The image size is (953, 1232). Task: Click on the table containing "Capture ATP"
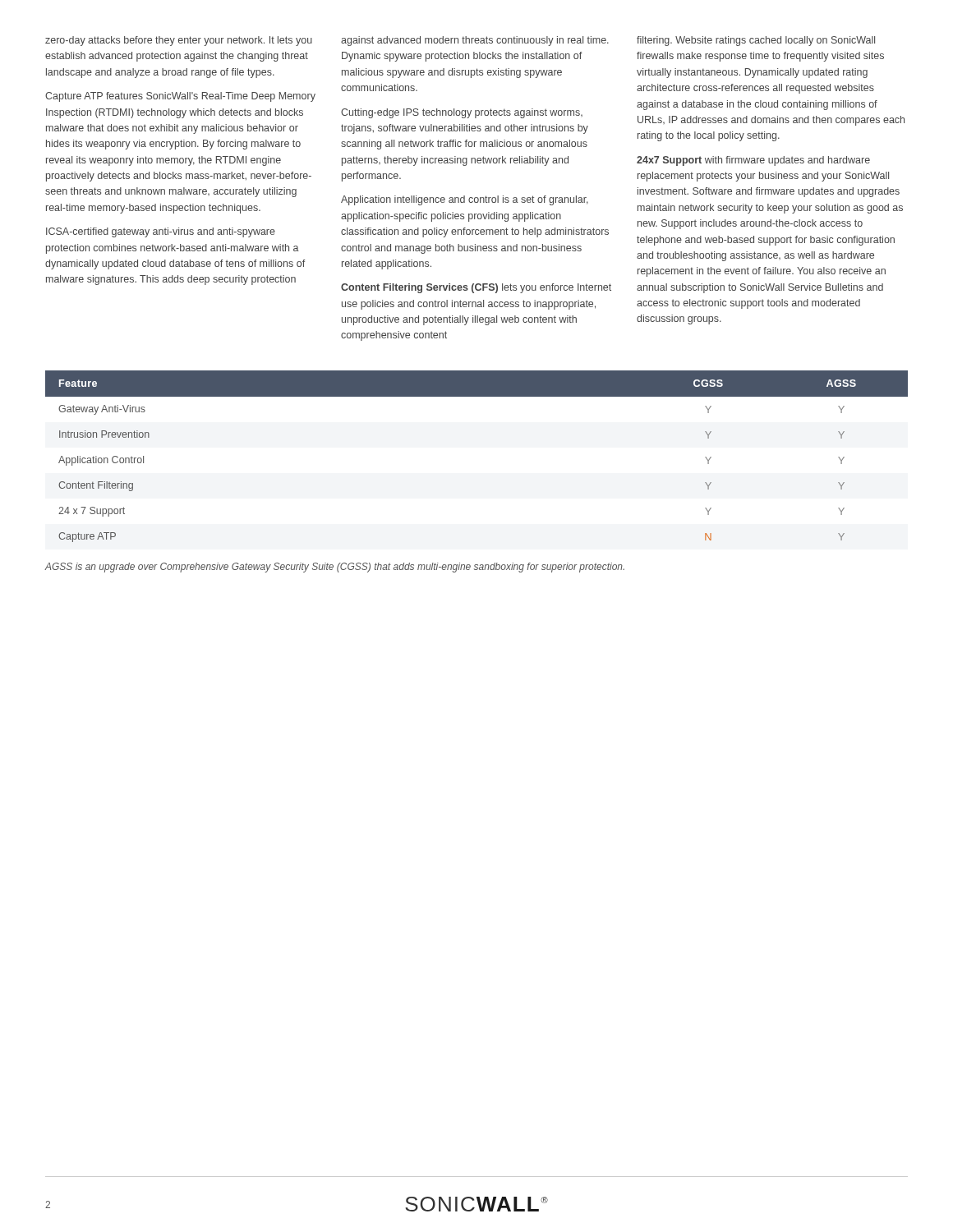476,460
